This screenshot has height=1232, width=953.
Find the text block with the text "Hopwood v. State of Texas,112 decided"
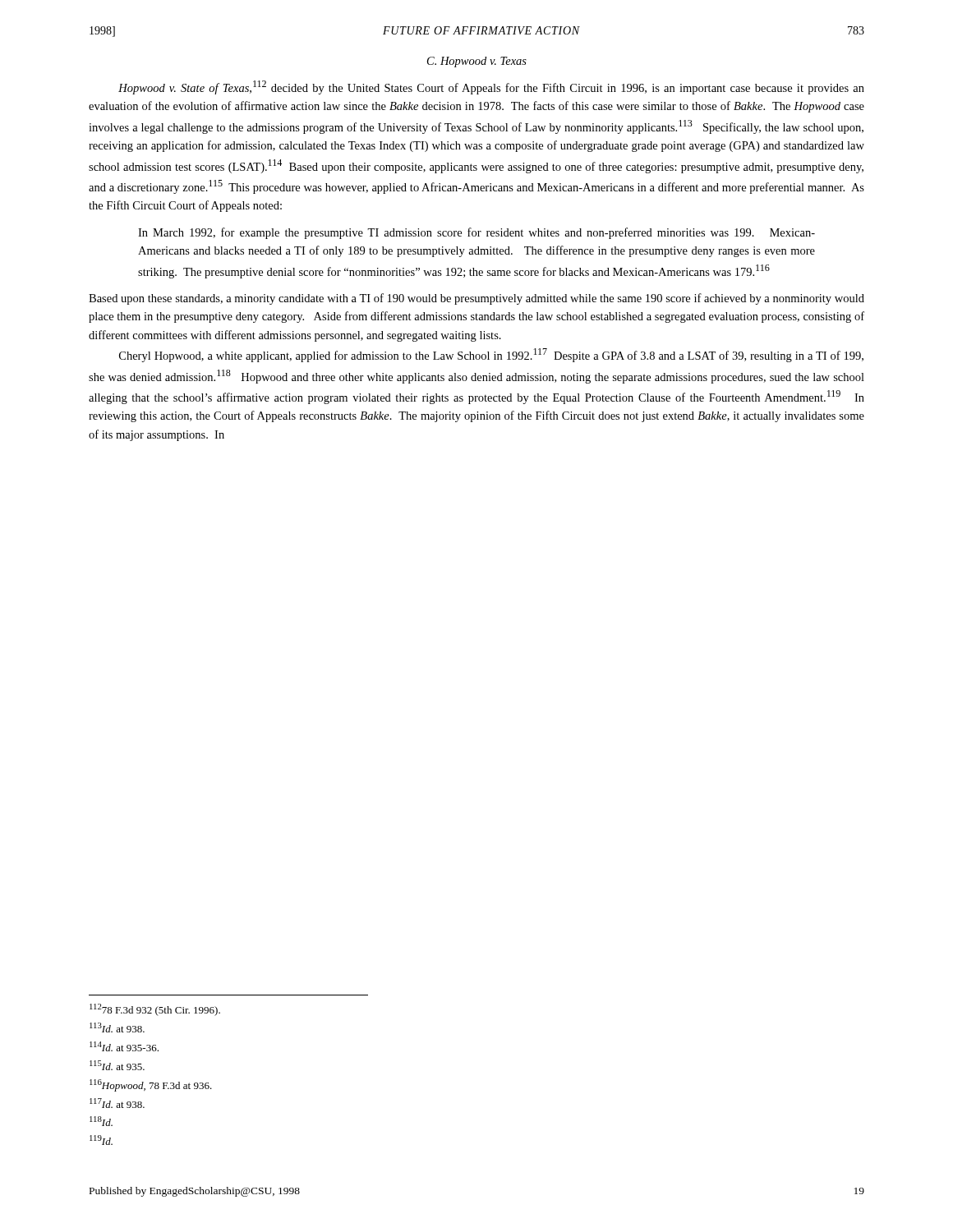coord(476,146)
